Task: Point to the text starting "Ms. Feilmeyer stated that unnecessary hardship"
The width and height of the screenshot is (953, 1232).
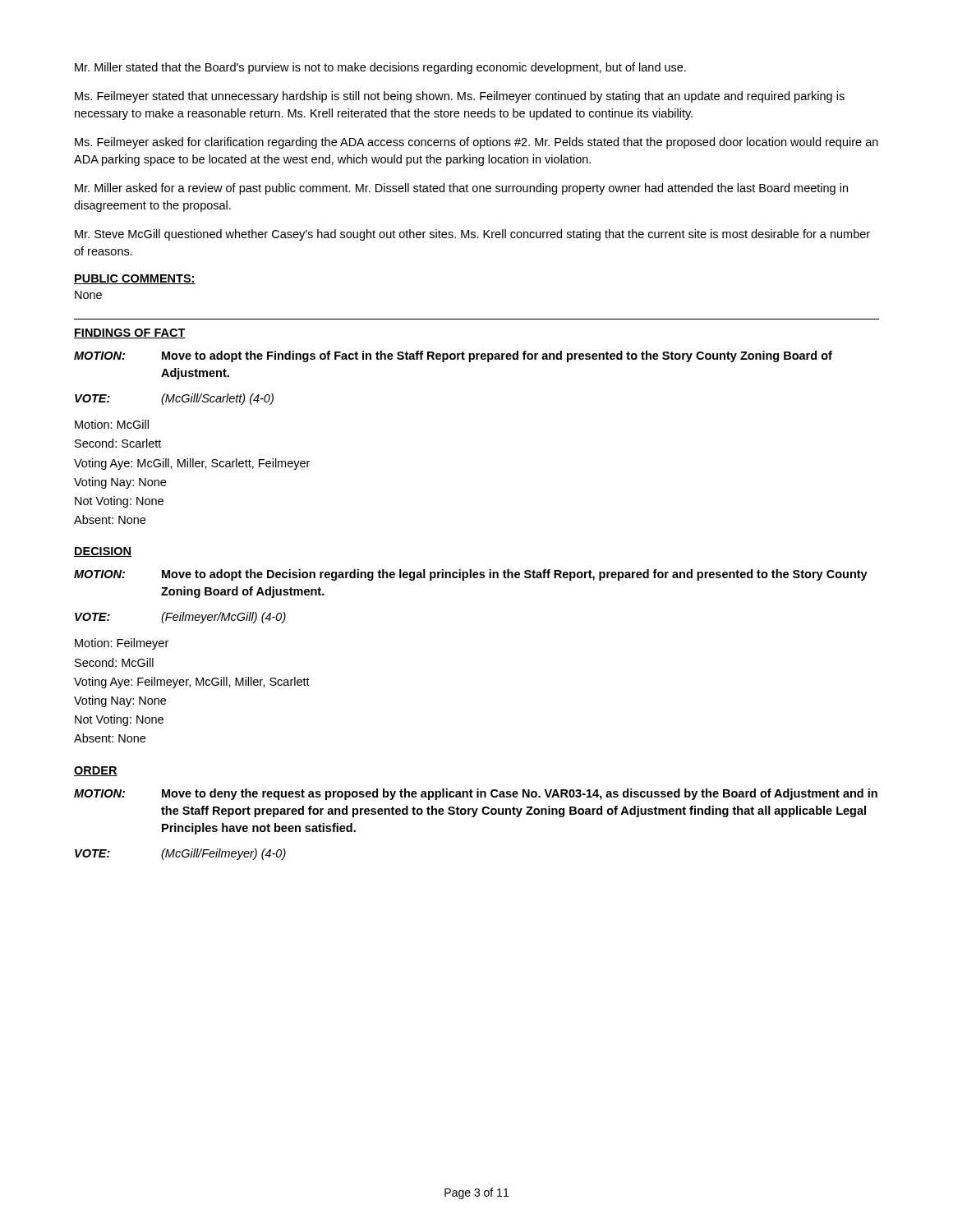Action: (x=459, y=105)
